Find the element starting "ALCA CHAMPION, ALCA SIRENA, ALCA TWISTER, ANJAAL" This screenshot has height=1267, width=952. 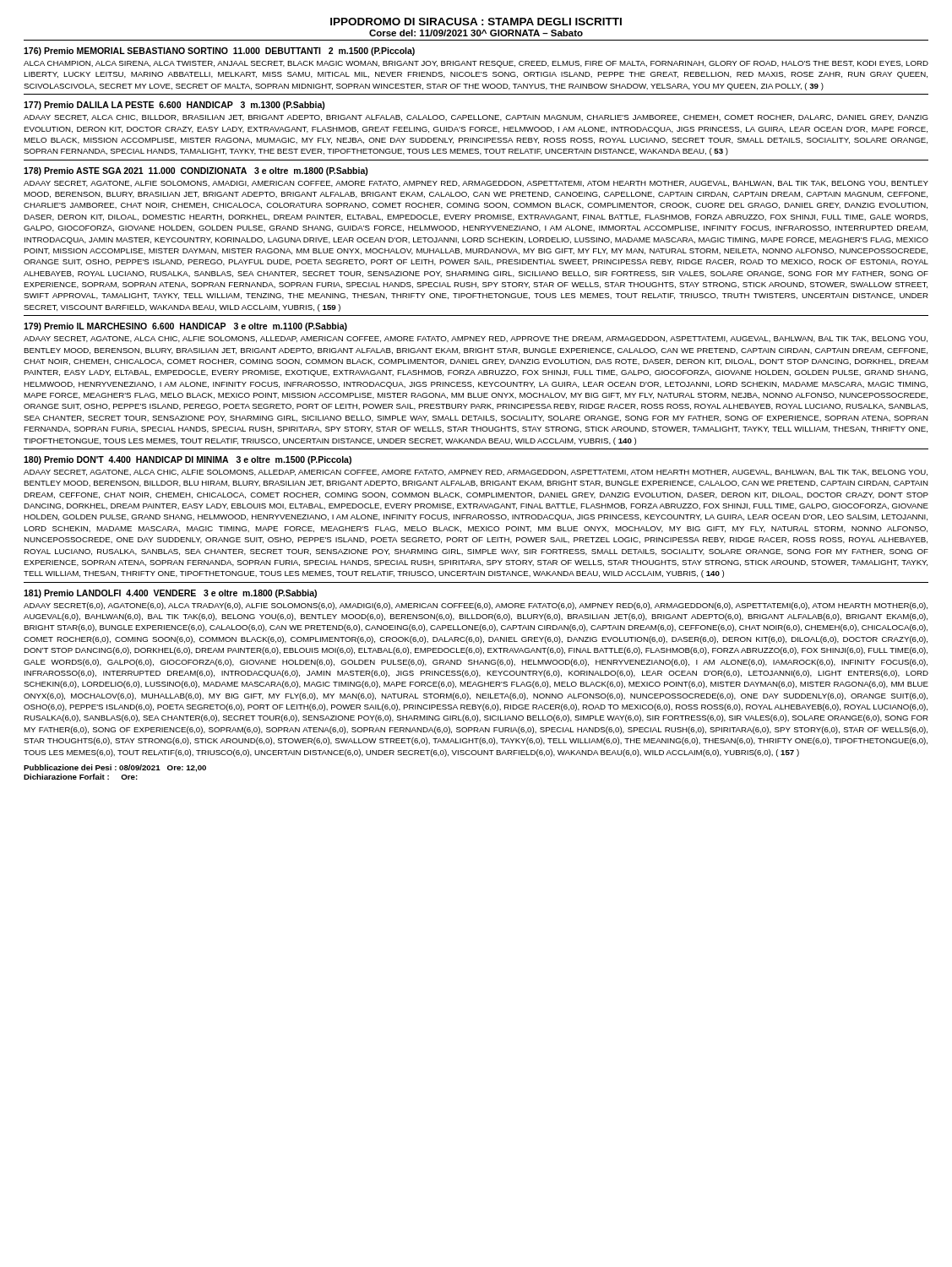pos(476,74)
